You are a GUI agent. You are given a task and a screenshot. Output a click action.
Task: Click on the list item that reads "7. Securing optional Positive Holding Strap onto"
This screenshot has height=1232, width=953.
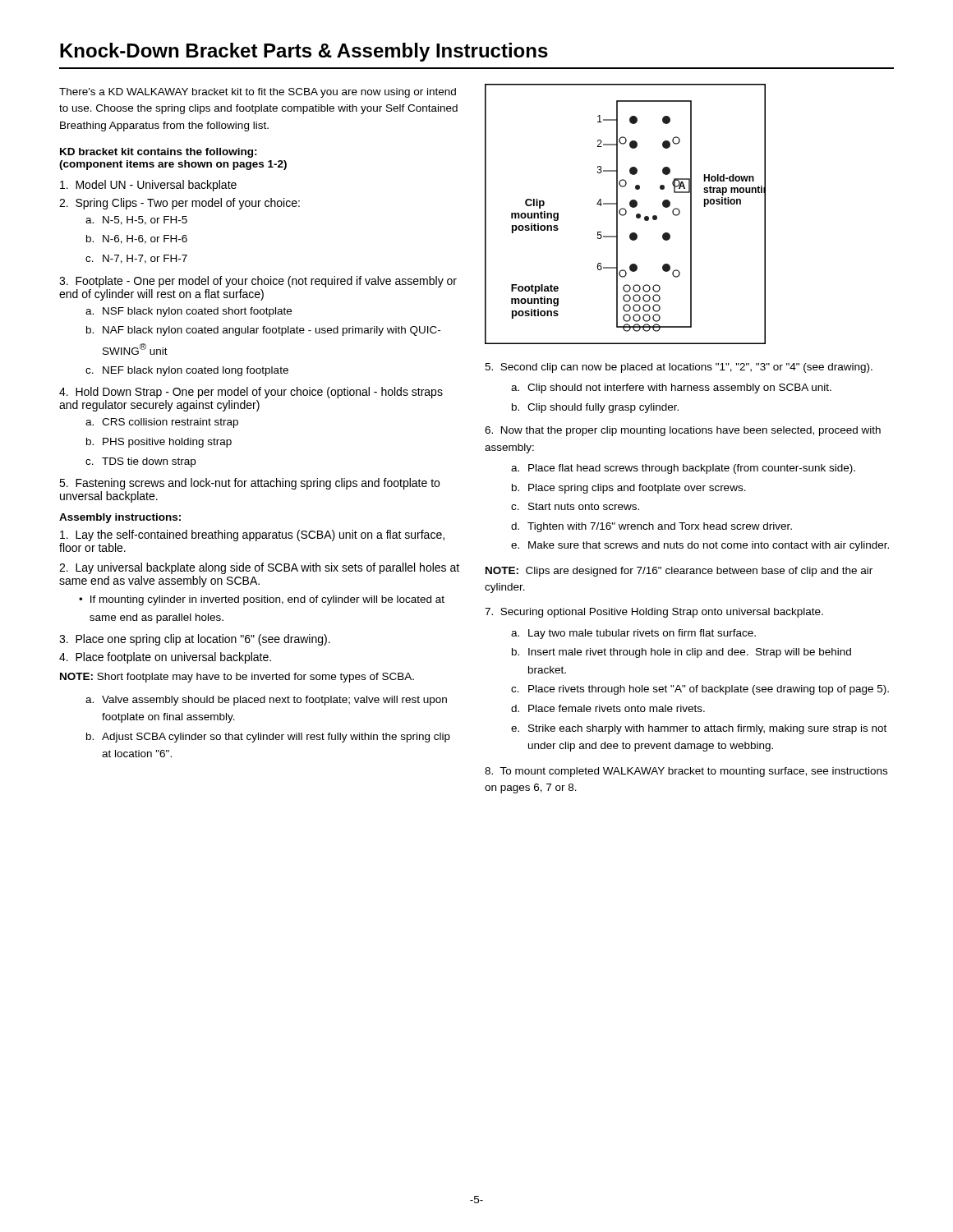(689, 679)
